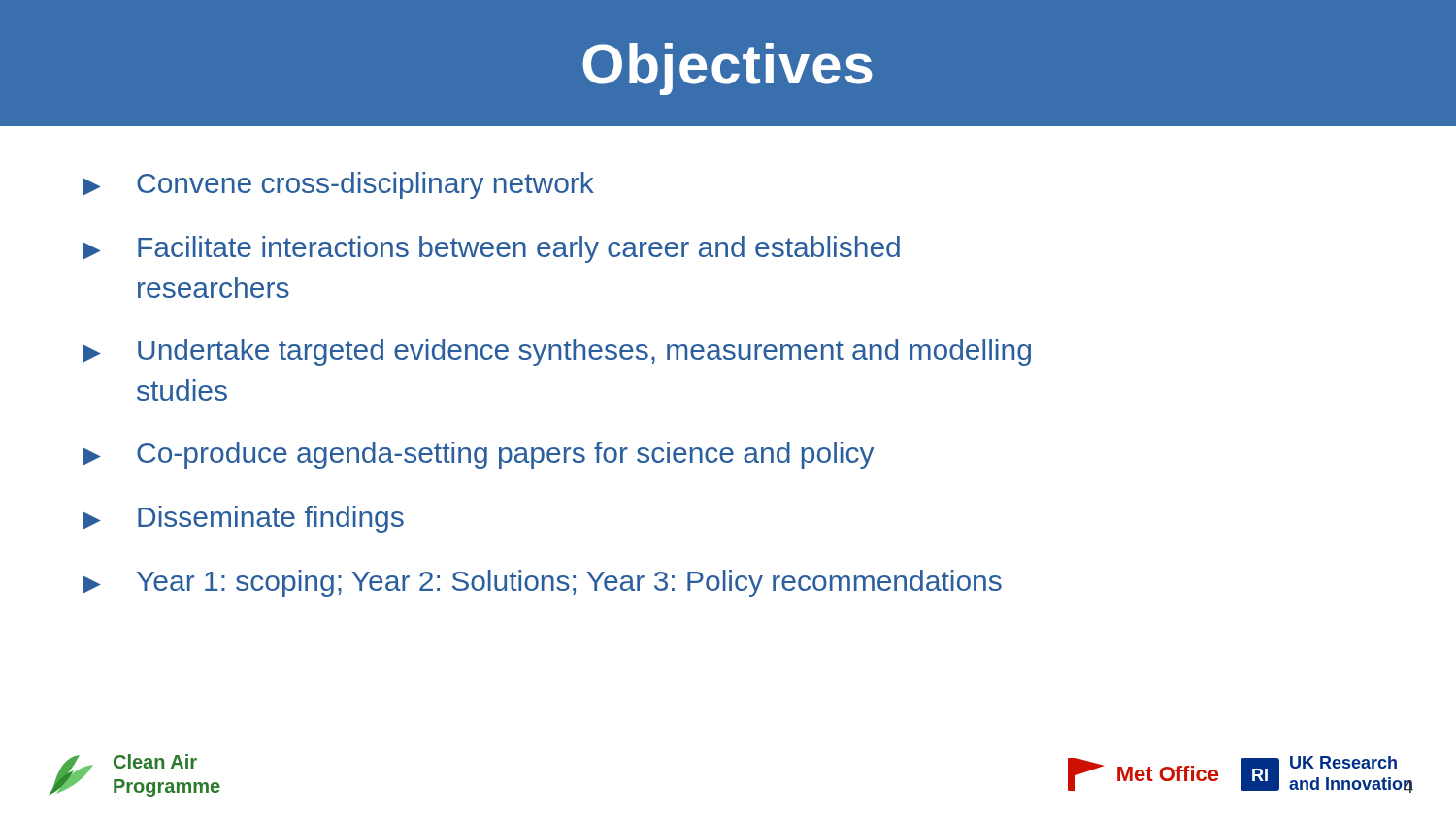Locate the list item with the text "► Convene cross-disciplinary network"
The height and width of the screenshot is (819, 1456).
[x=336, y=184]
